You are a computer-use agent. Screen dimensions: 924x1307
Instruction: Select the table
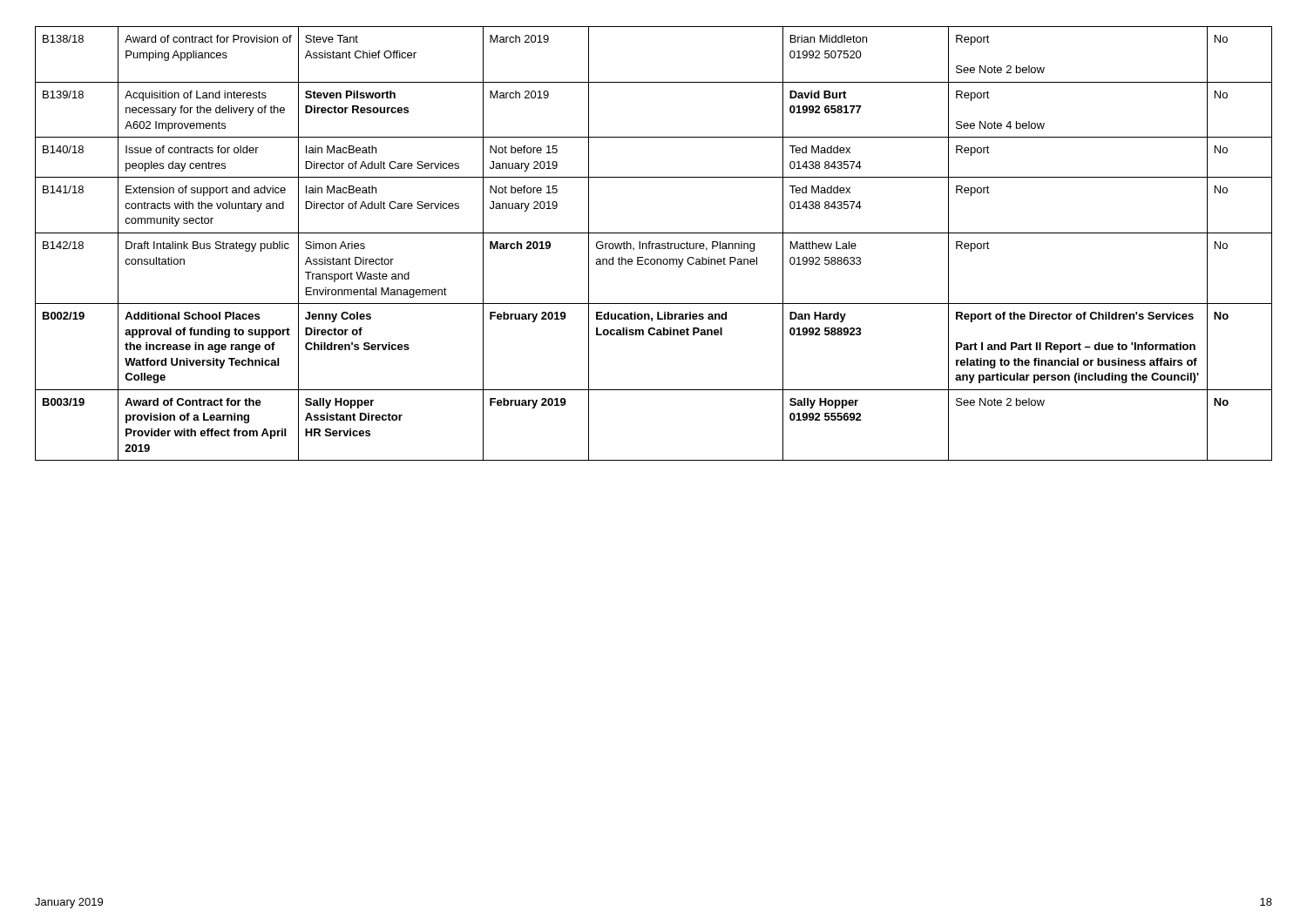coord(654,243)
